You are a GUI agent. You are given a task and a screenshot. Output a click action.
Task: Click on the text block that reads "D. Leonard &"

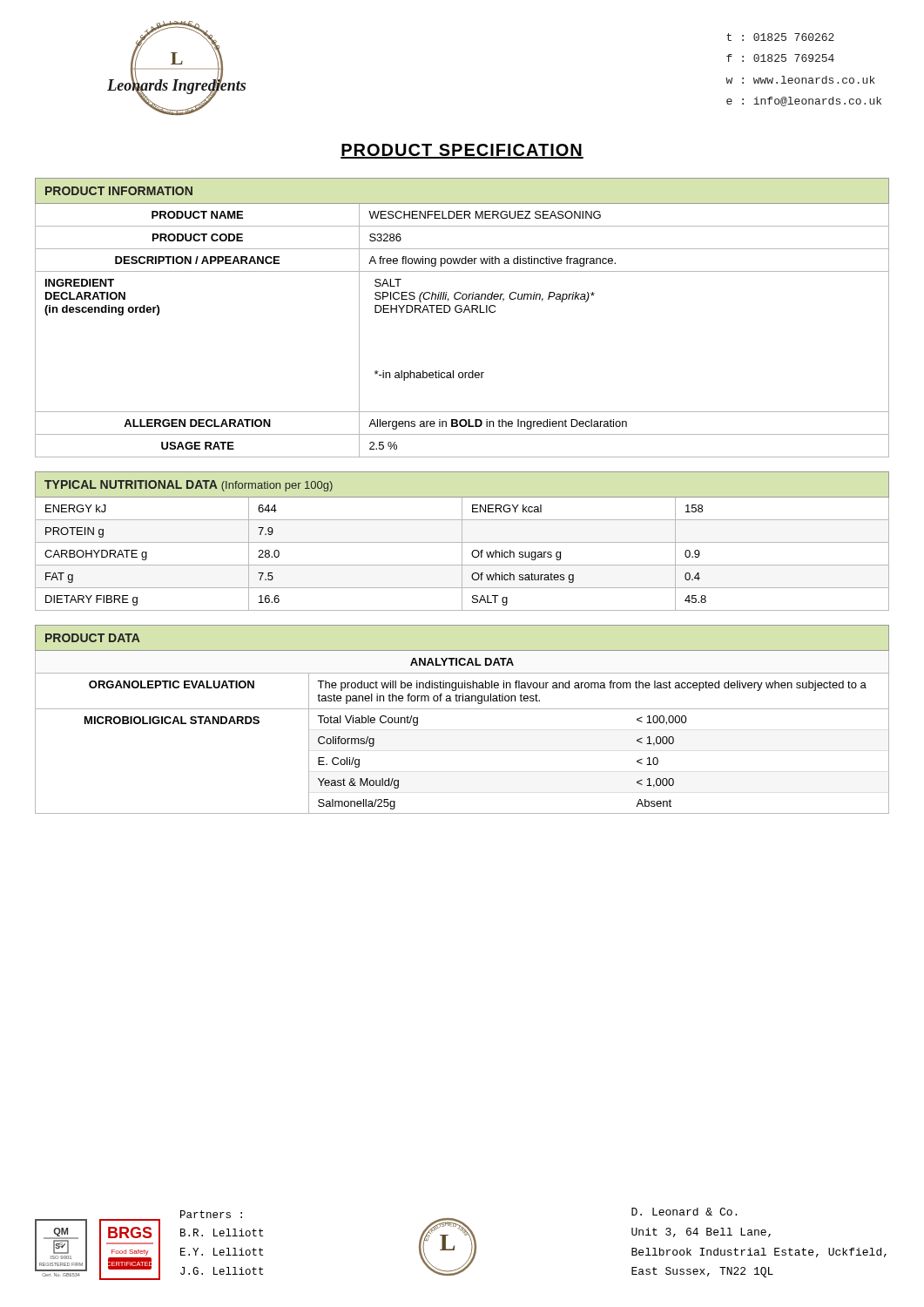pyautogui.click(x=760, y=1242)
